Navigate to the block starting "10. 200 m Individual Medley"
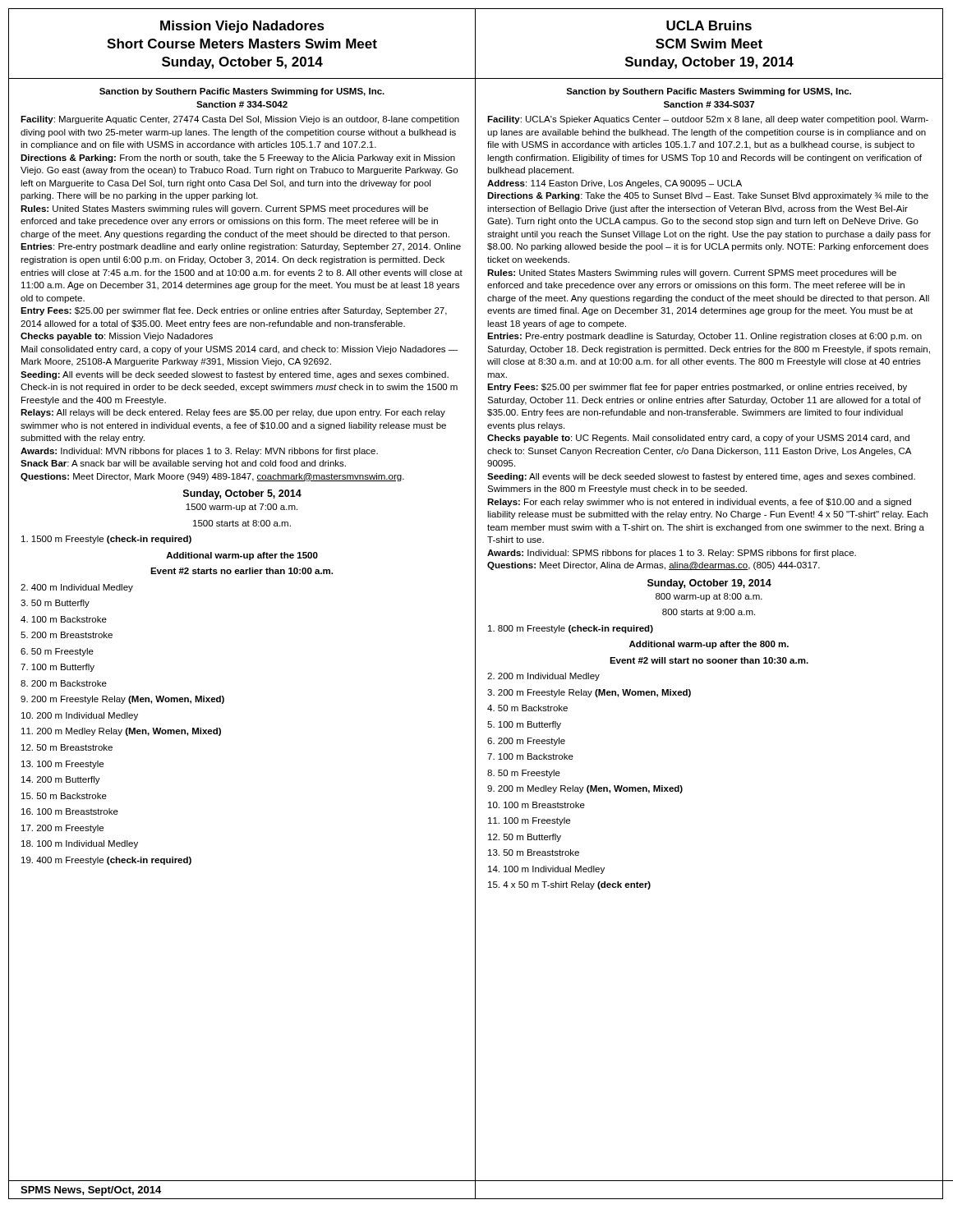953x1232 pixels. [x=79, y=715]
